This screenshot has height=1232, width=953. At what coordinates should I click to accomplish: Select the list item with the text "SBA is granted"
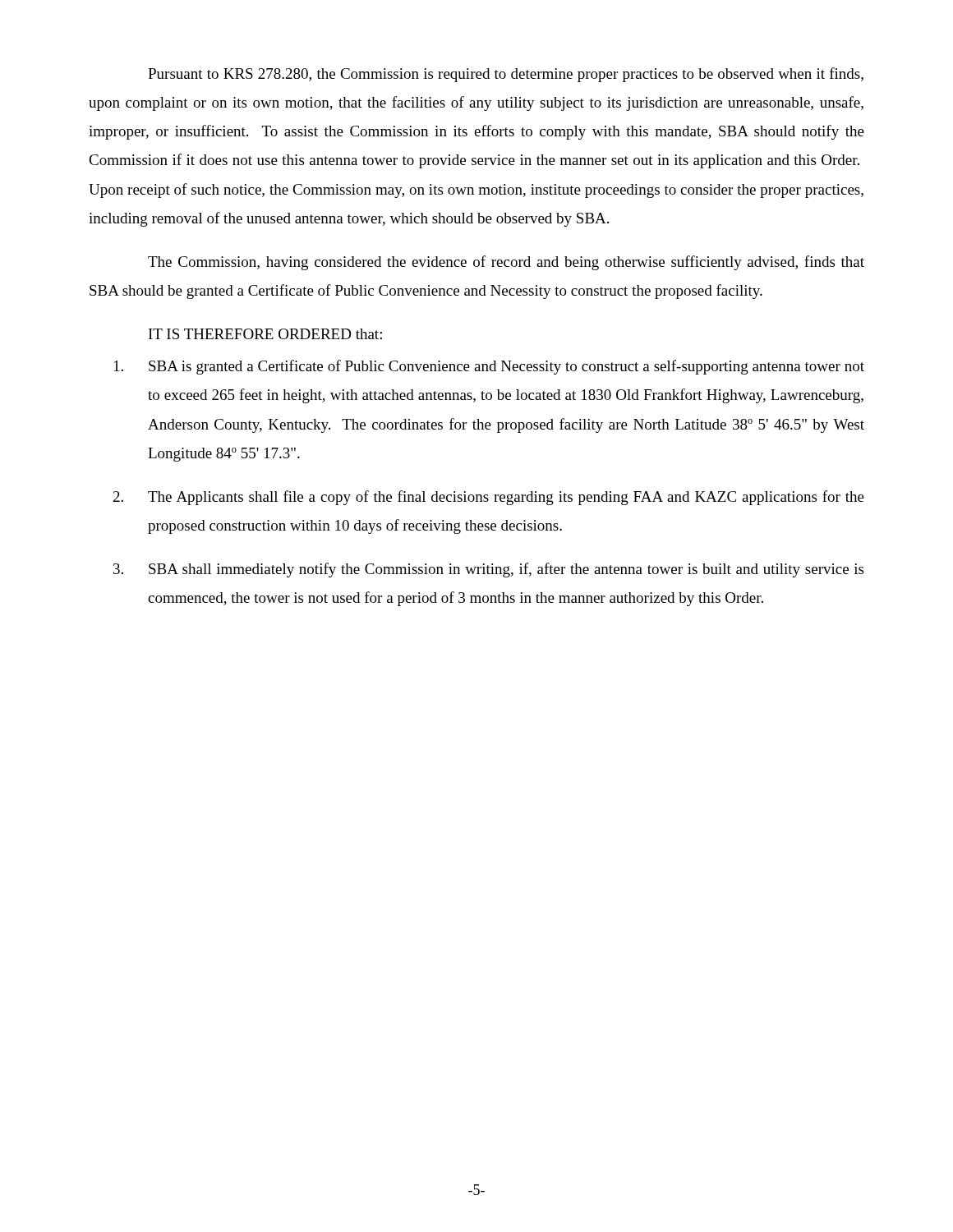pos(476,409)
